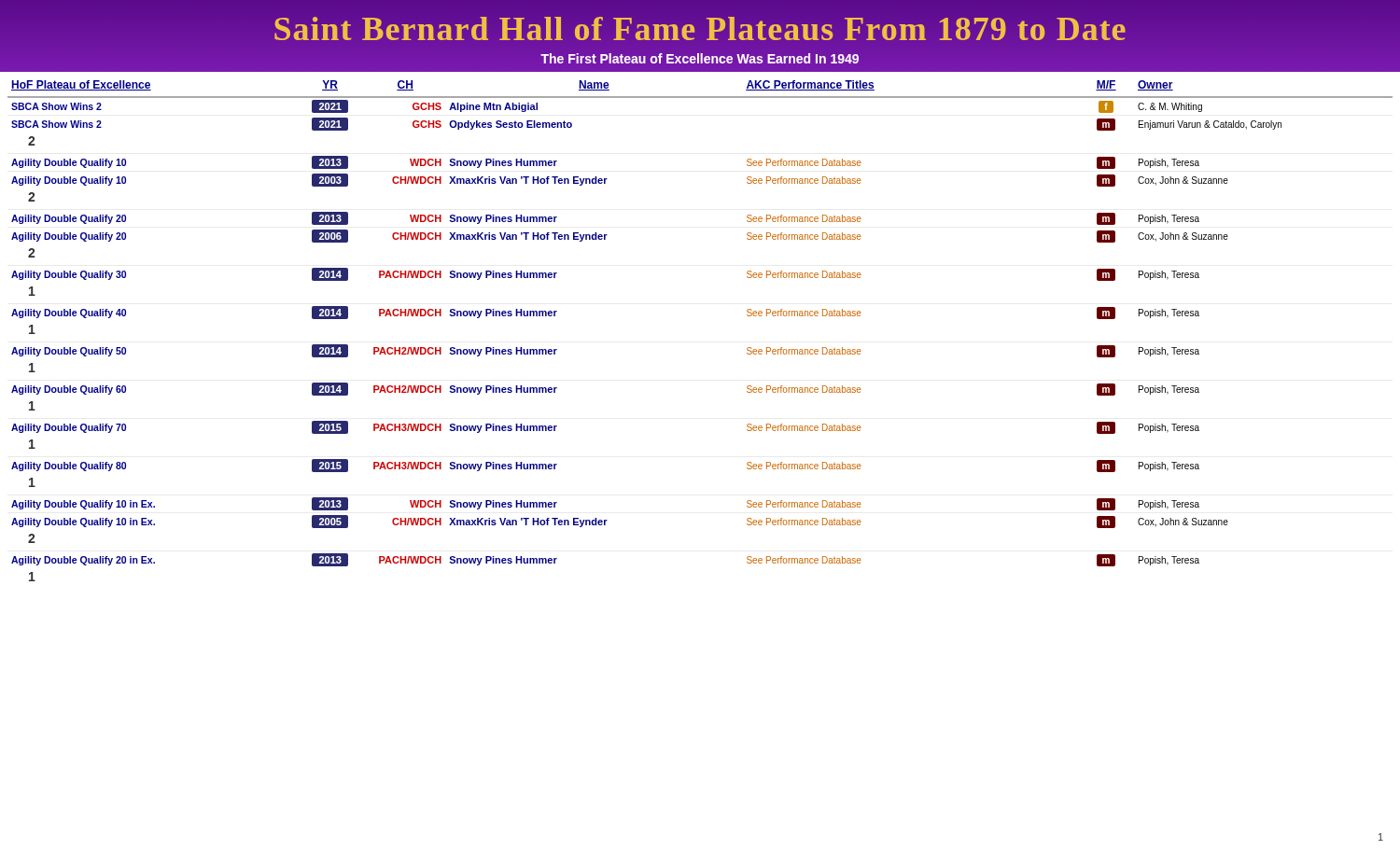Locate the title that reads "Saint Bernard Hall"

pos(700,38)
